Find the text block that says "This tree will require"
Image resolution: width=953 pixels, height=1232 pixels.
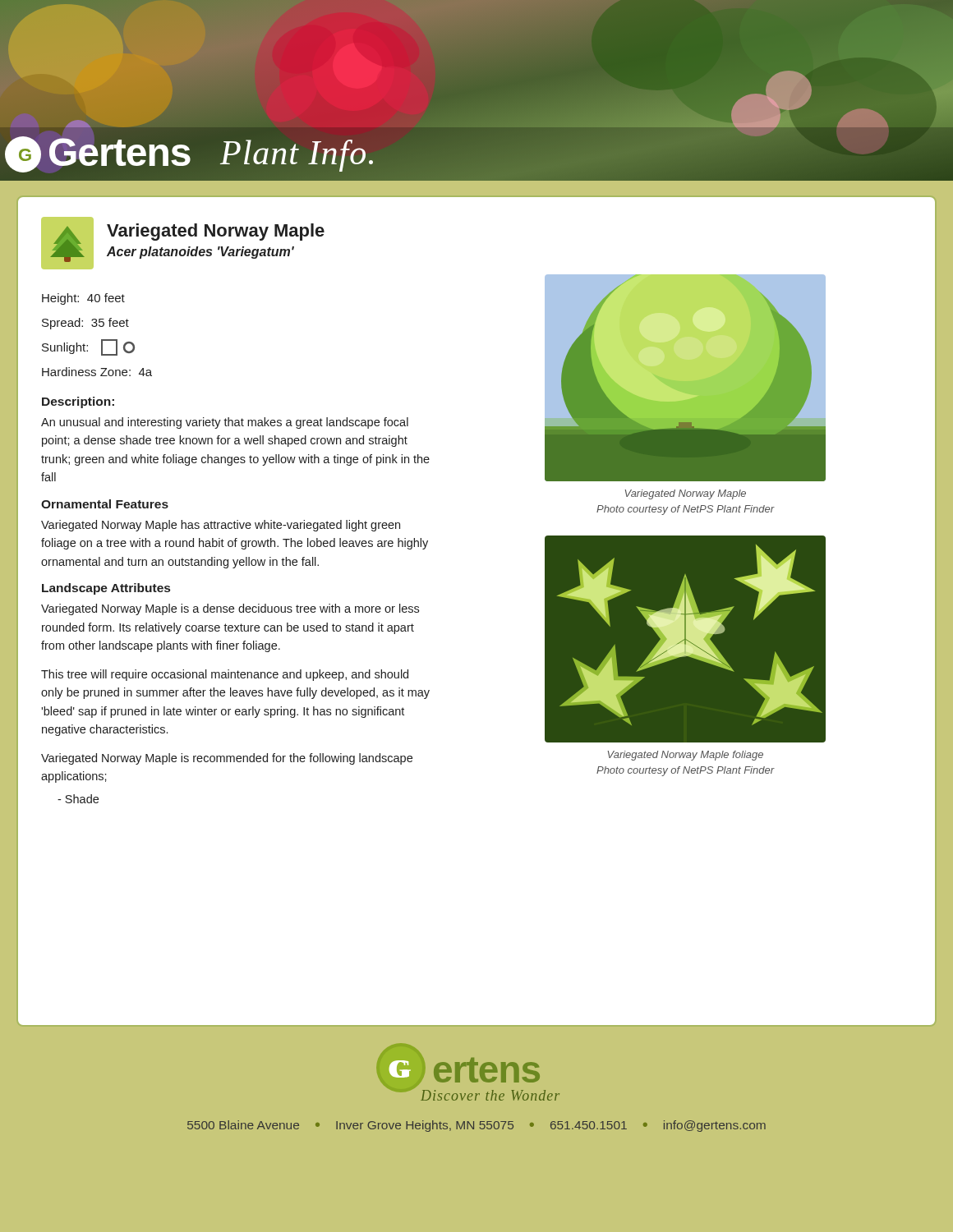tap(235, 702)
